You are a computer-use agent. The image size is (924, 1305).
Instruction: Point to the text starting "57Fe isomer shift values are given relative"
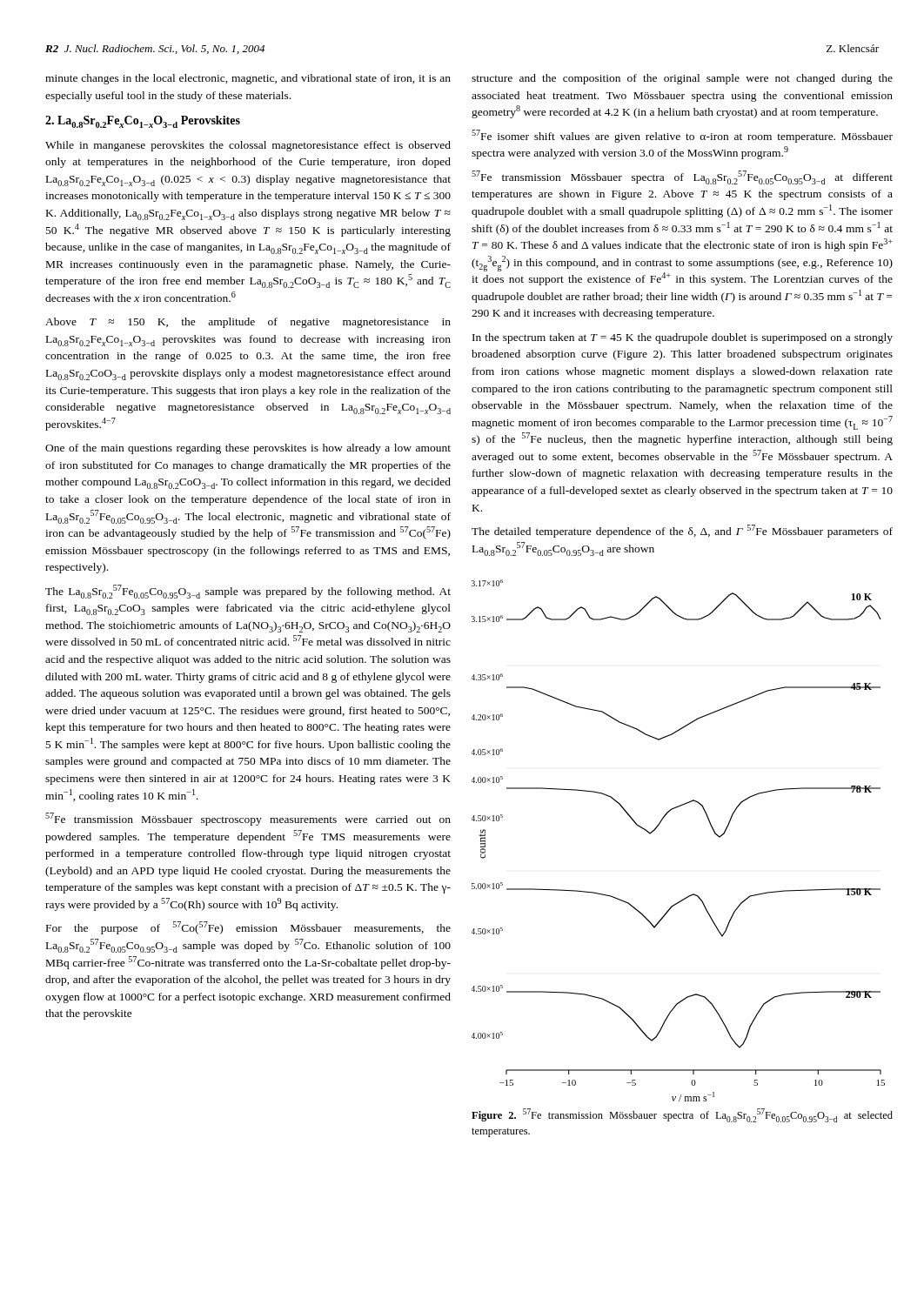point(682,144)
